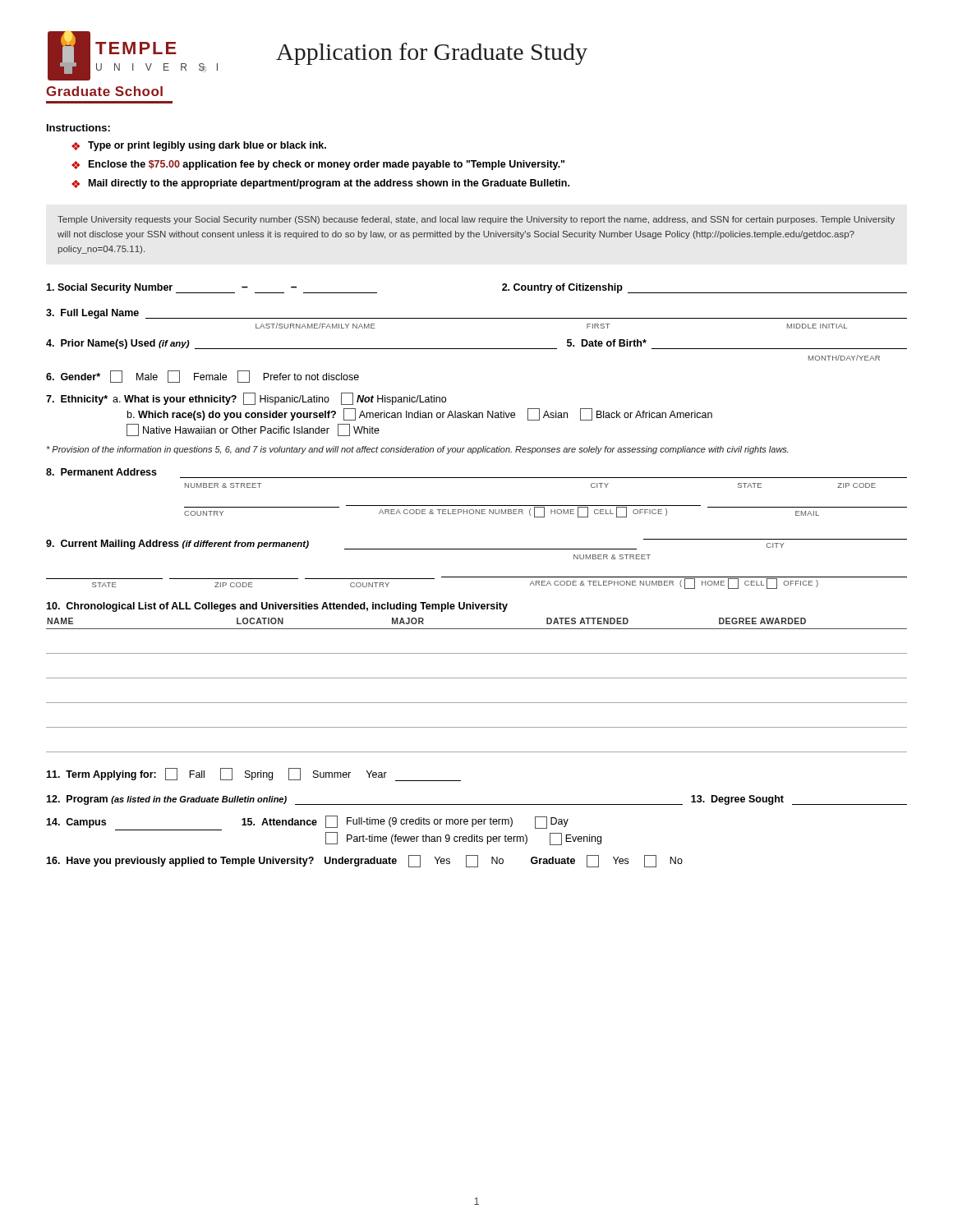Find the block starting "Prior Name(s) Used (if"
This screenshot has height=1232, width=953.
[476, 342]
